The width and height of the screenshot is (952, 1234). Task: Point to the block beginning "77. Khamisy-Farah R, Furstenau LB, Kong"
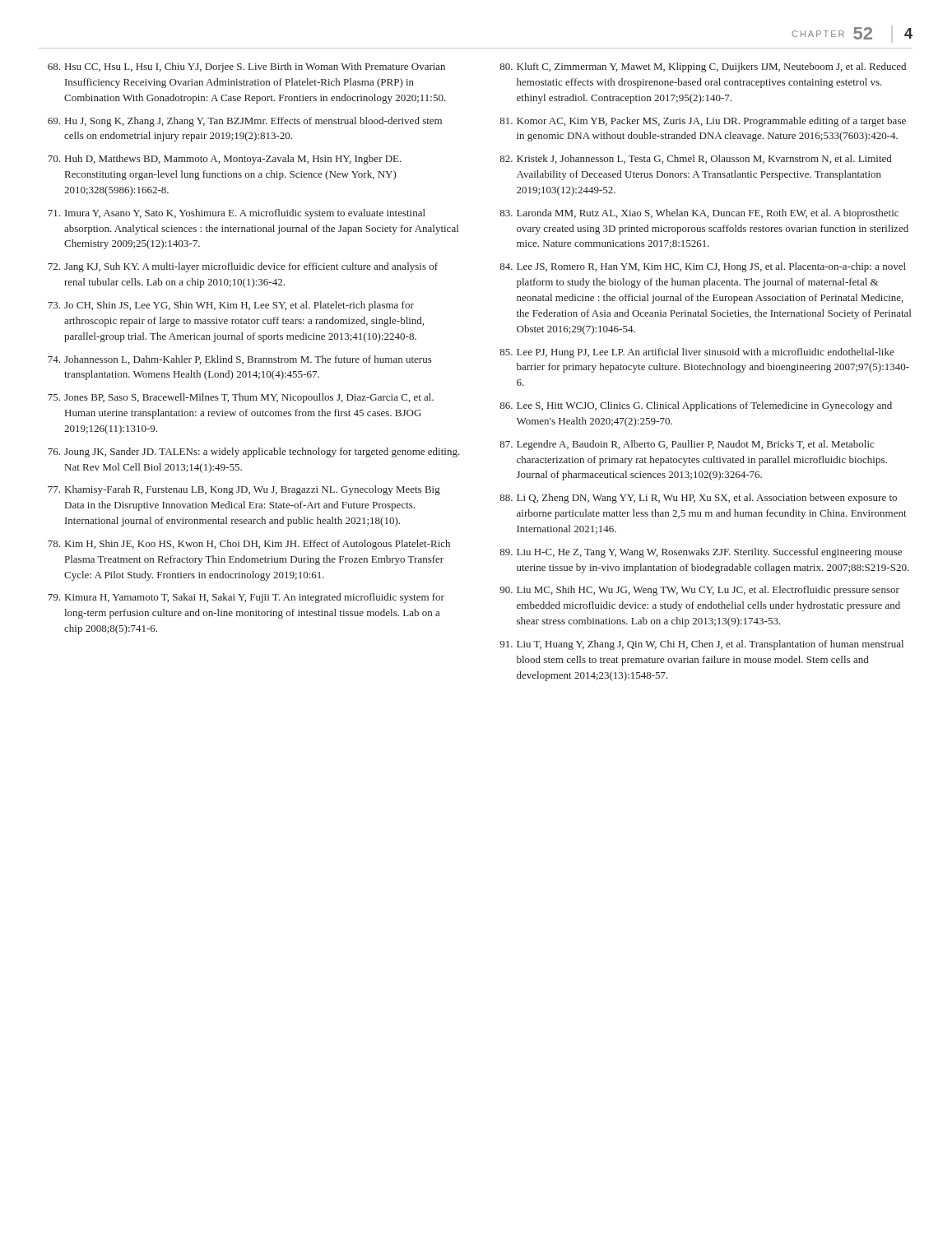coord(249,506)
